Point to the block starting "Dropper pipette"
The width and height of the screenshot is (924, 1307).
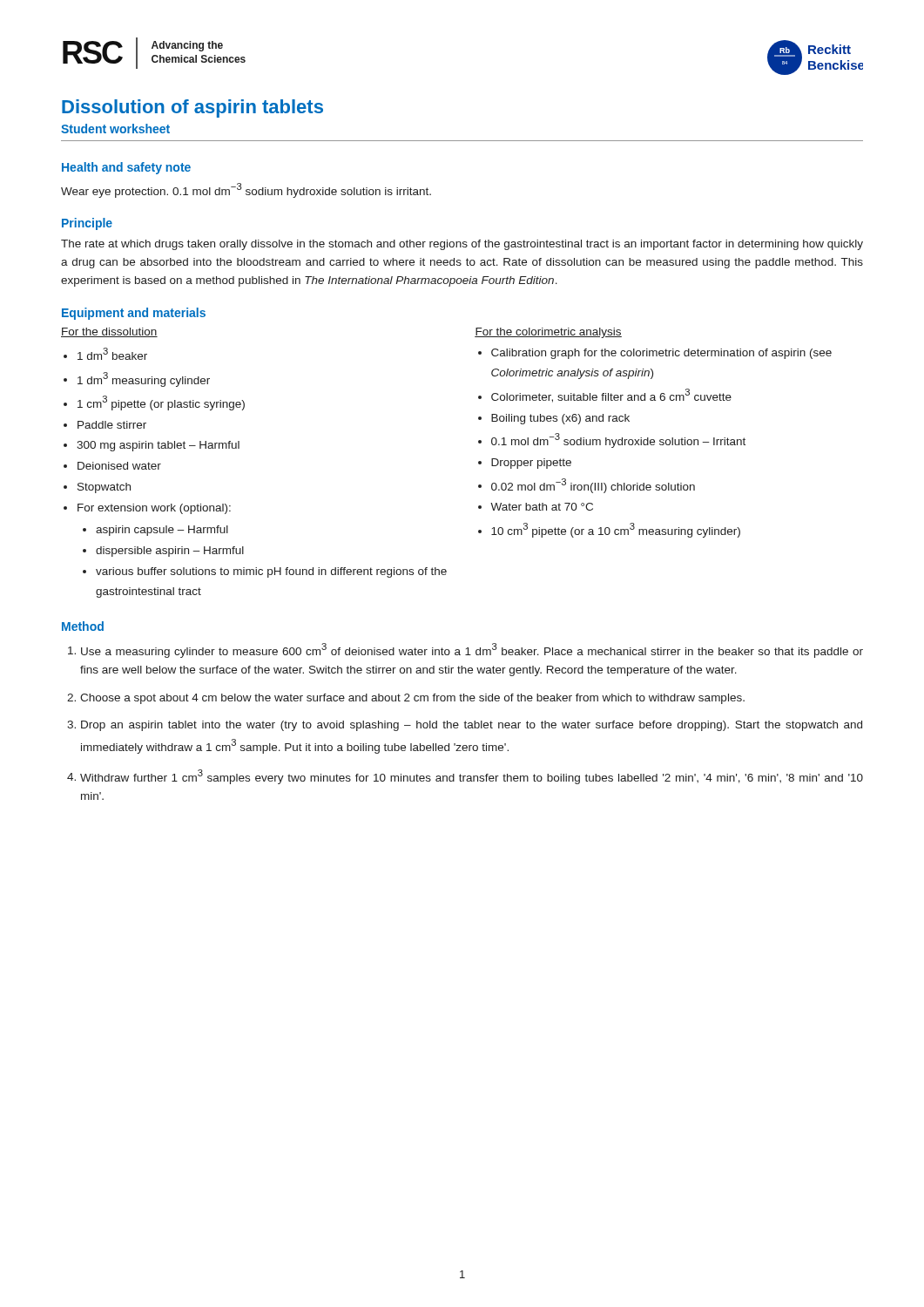click(x=531, y=462)
